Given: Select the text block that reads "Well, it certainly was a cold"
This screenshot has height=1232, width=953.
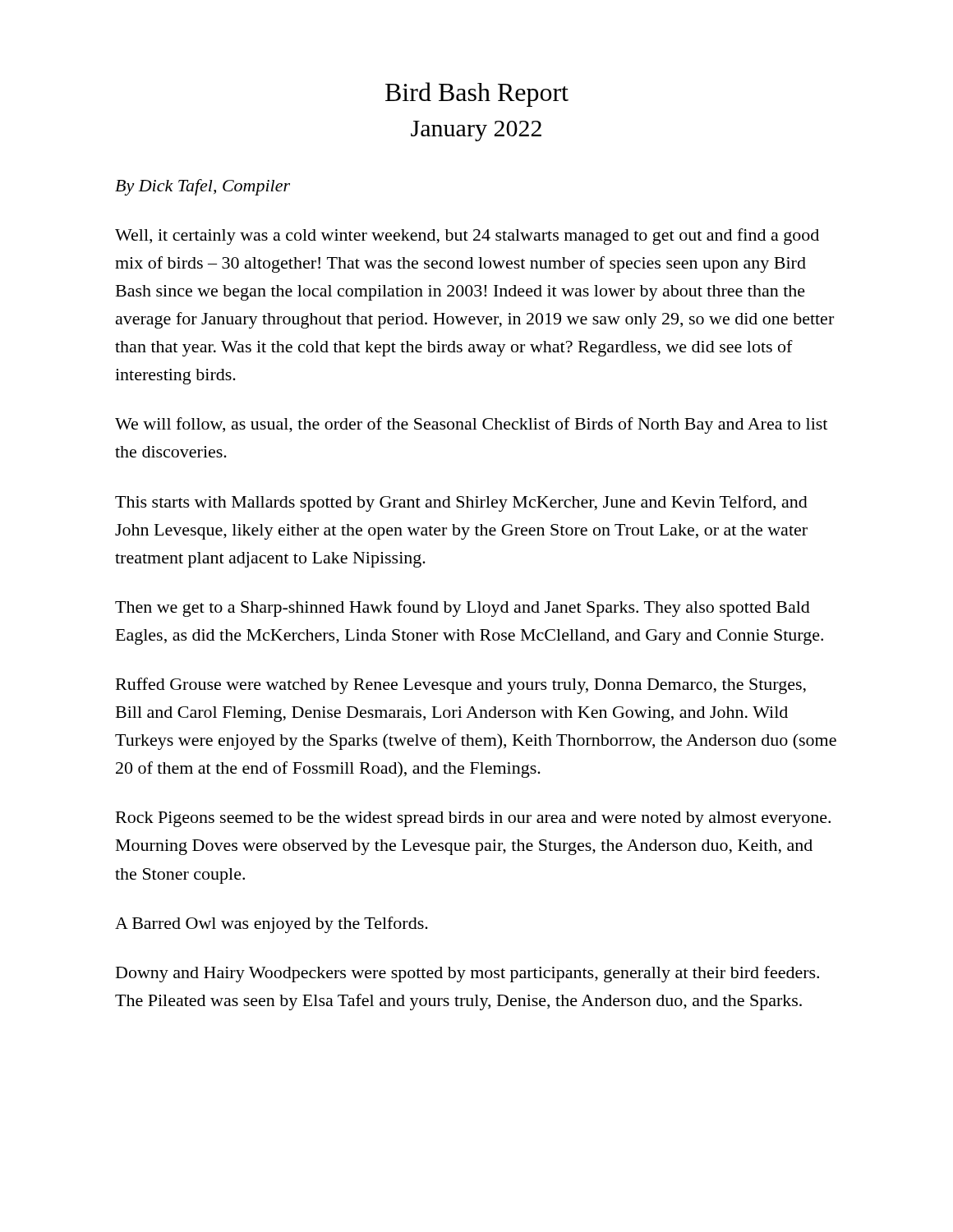Looking at the screenshot, I should coord(475,304).
